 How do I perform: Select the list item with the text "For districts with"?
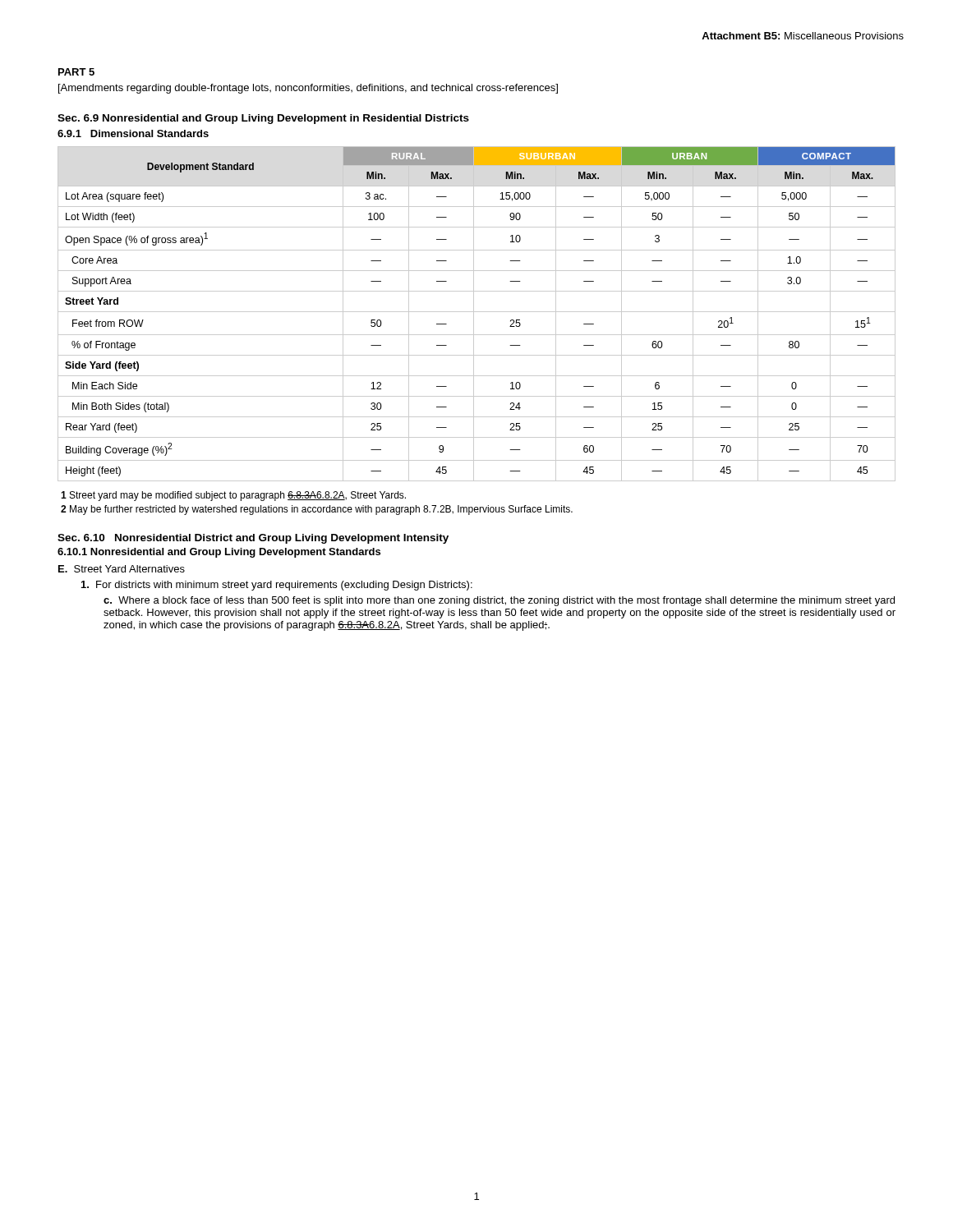277,585
